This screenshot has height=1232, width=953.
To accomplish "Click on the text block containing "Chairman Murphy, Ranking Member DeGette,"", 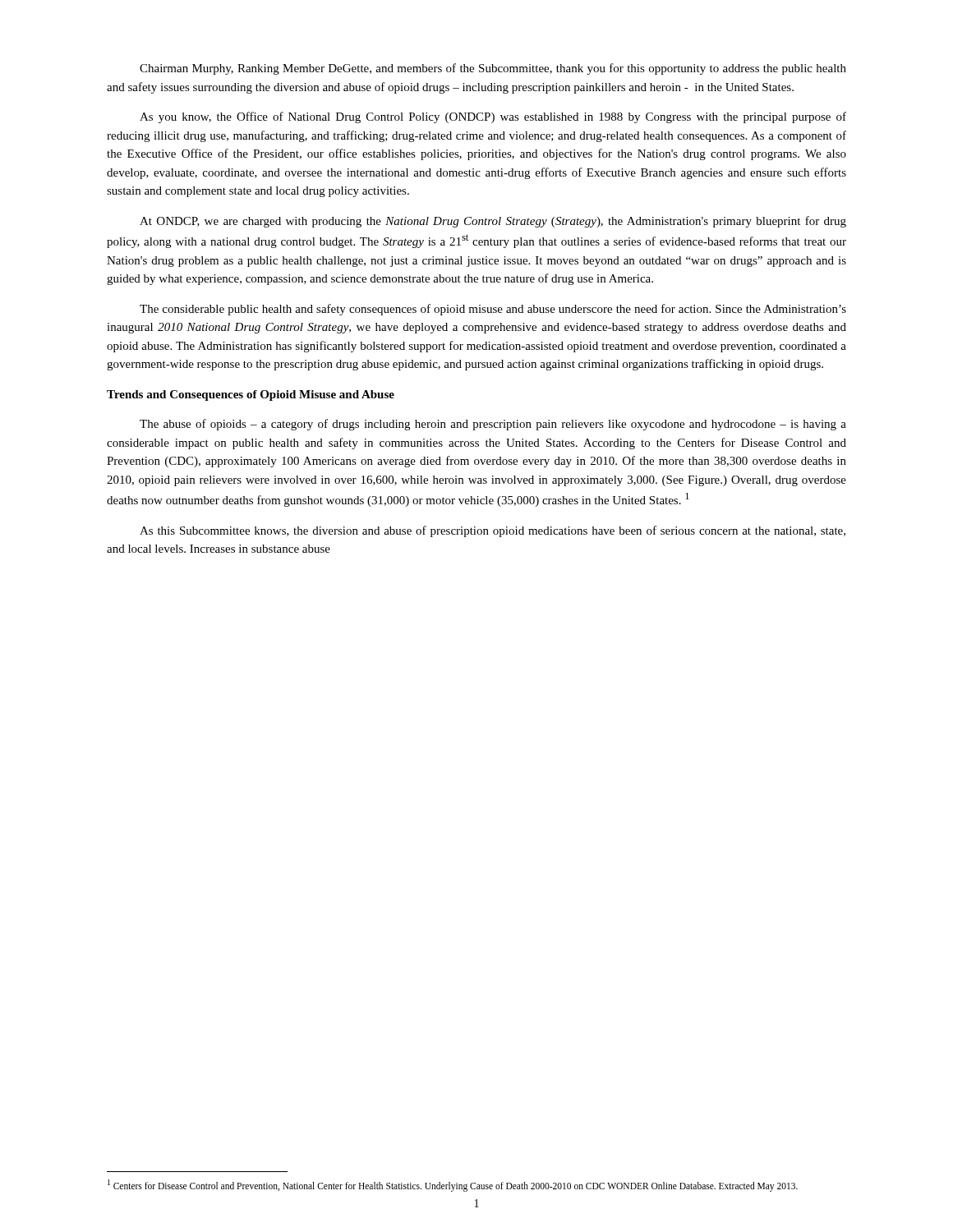I will point(476,77).
